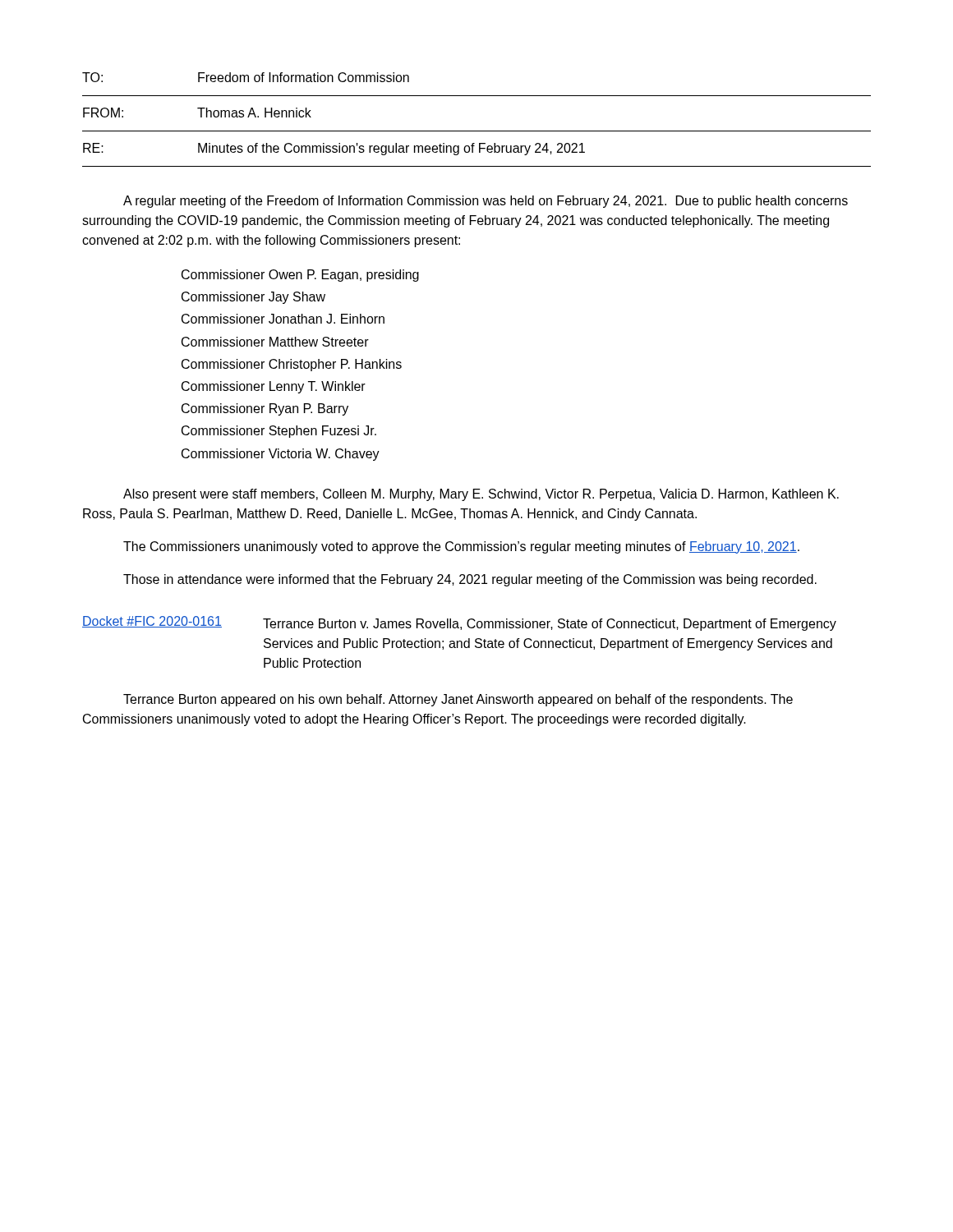953x1232 pixels.
Task: Select the table that reads "Minutes of the"
Action: [x=476, y=119]
